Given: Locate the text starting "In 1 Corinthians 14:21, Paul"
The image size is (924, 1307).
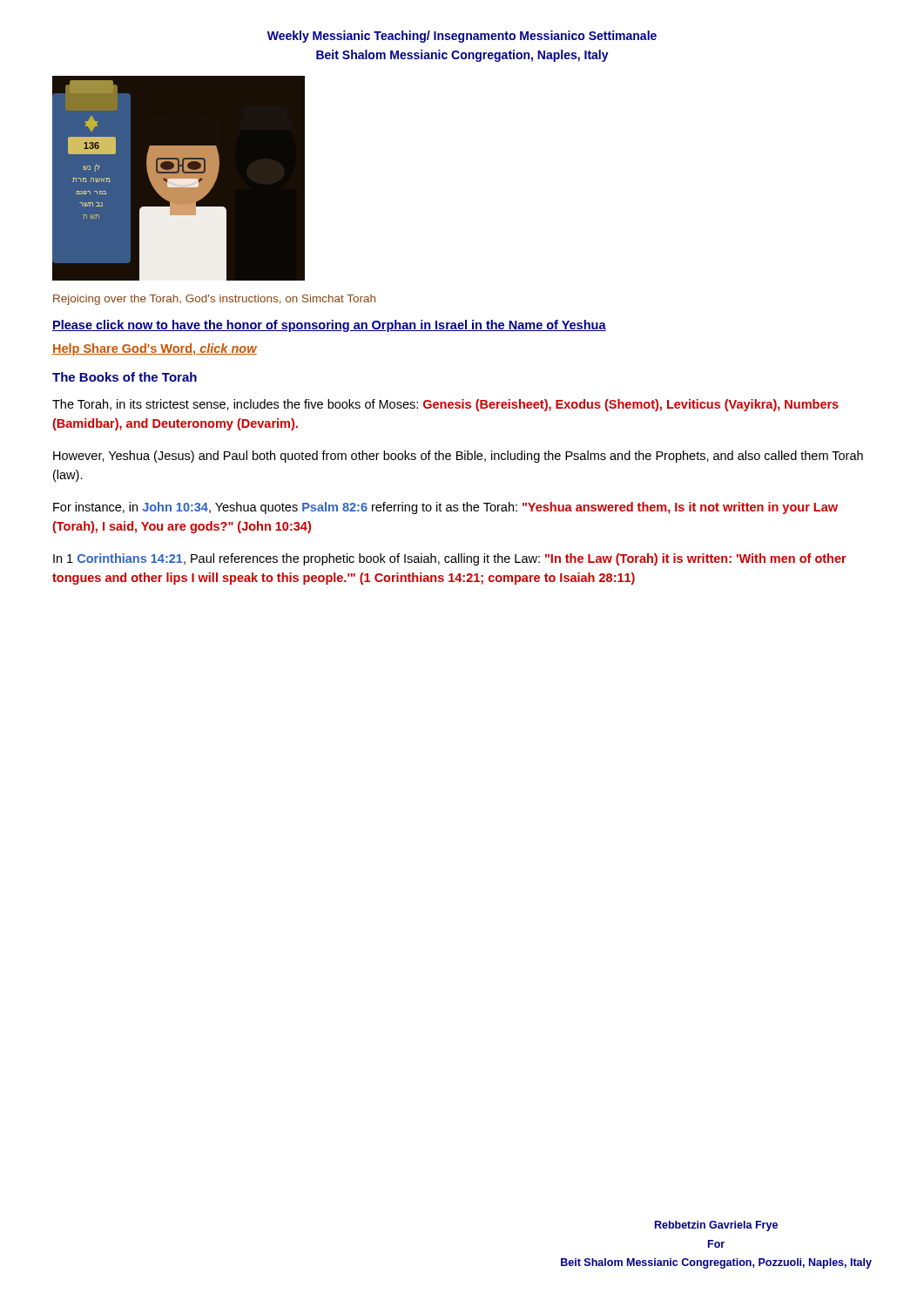Looking at the screenshot, I should [449, 568].
